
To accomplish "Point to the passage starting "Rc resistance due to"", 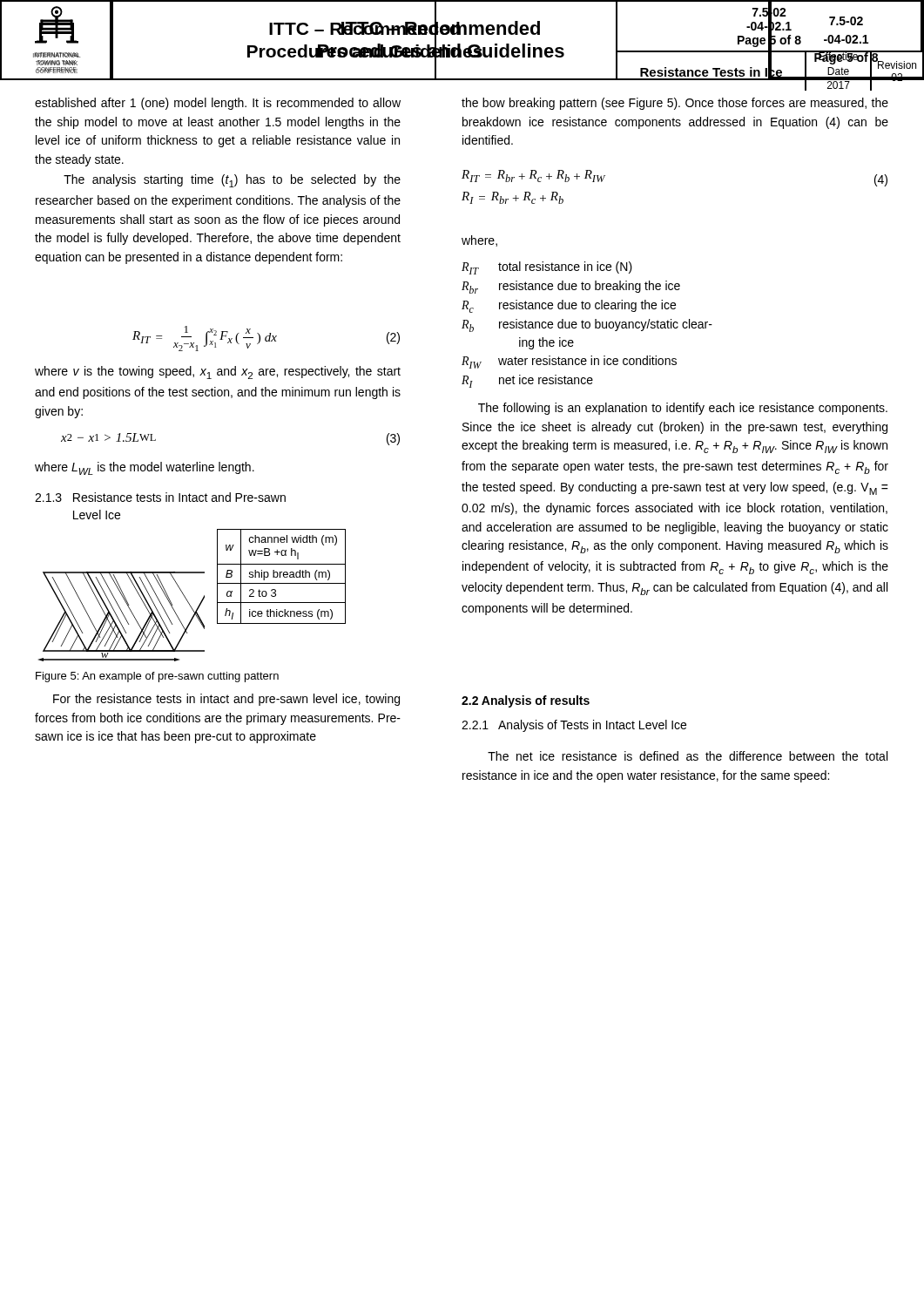I will point(569,307).
